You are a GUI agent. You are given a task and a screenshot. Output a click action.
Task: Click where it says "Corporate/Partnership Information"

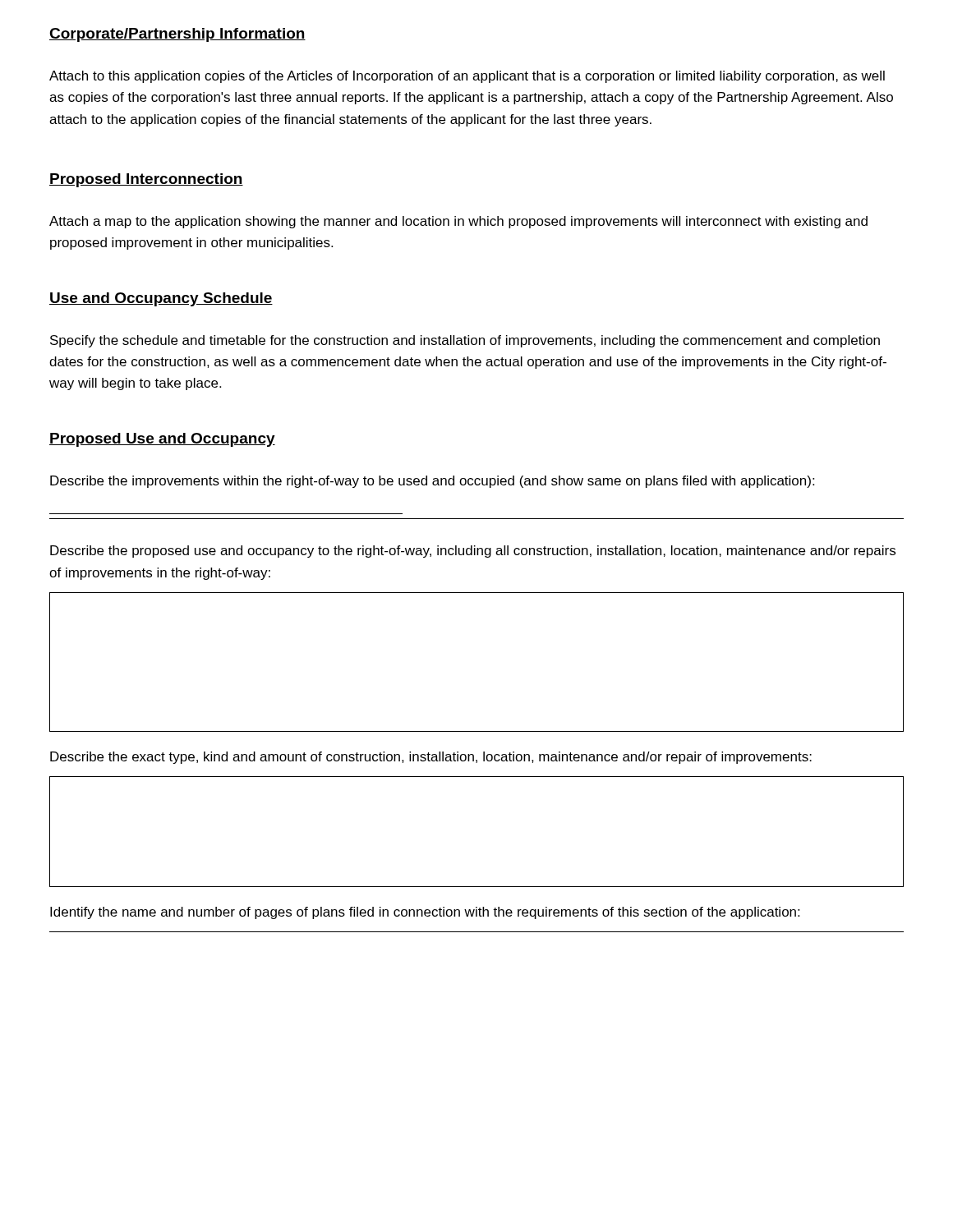[177, 34]
